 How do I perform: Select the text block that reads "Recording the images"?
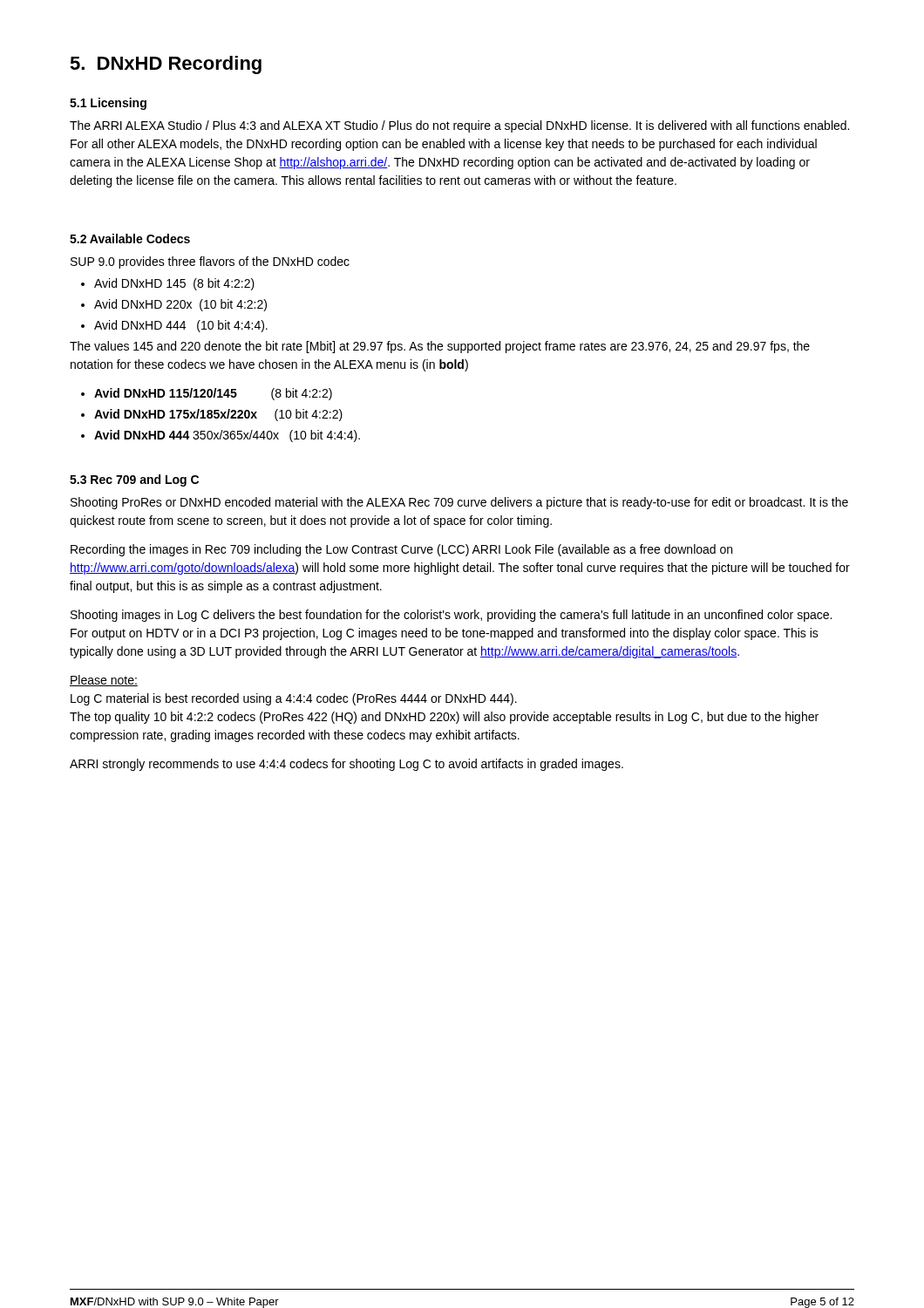462,568
